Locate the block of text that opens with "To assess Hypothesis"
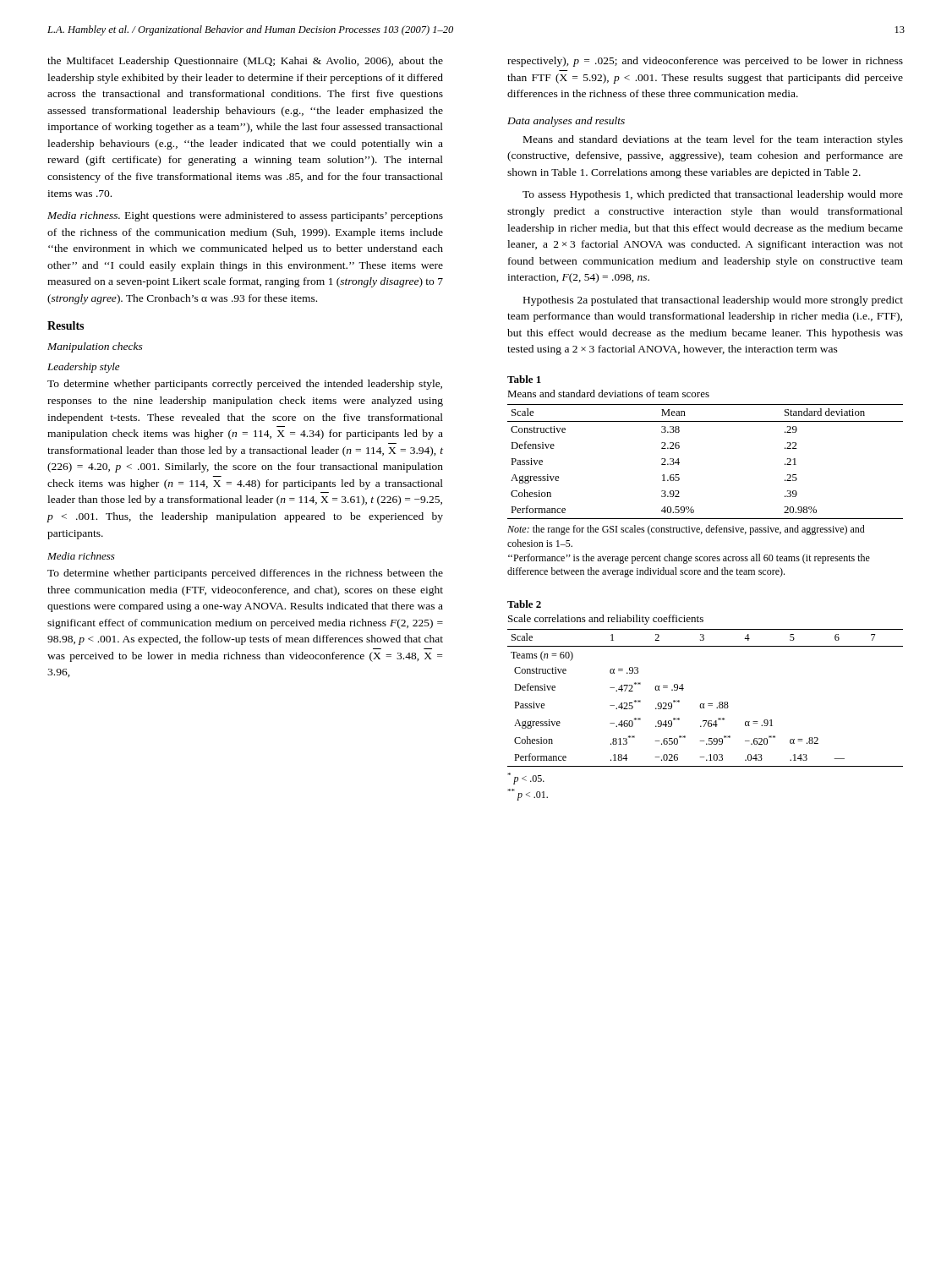 click(705, 236)
